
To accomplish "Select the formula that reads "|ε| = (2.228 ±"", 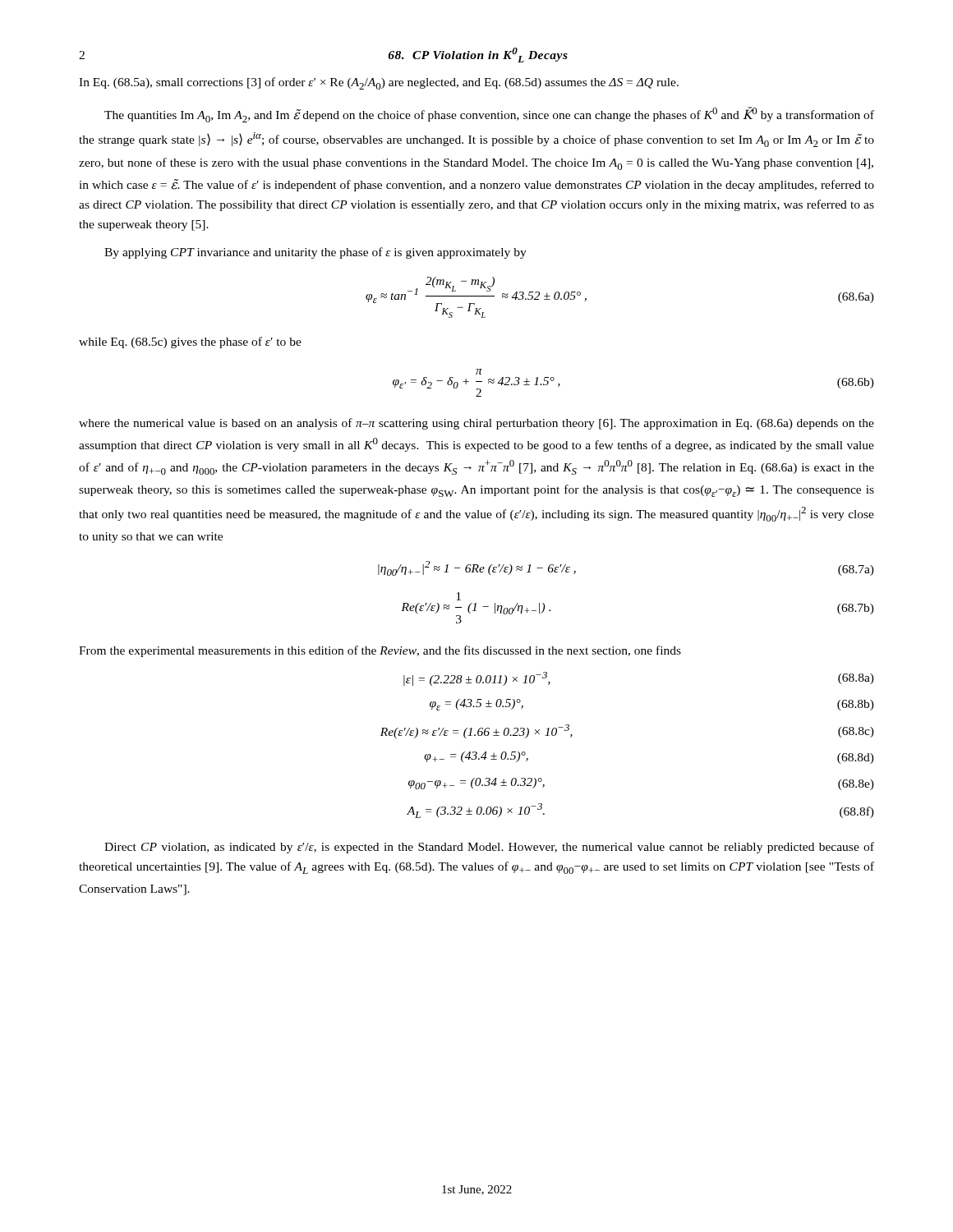I will [x=480, y=680].
